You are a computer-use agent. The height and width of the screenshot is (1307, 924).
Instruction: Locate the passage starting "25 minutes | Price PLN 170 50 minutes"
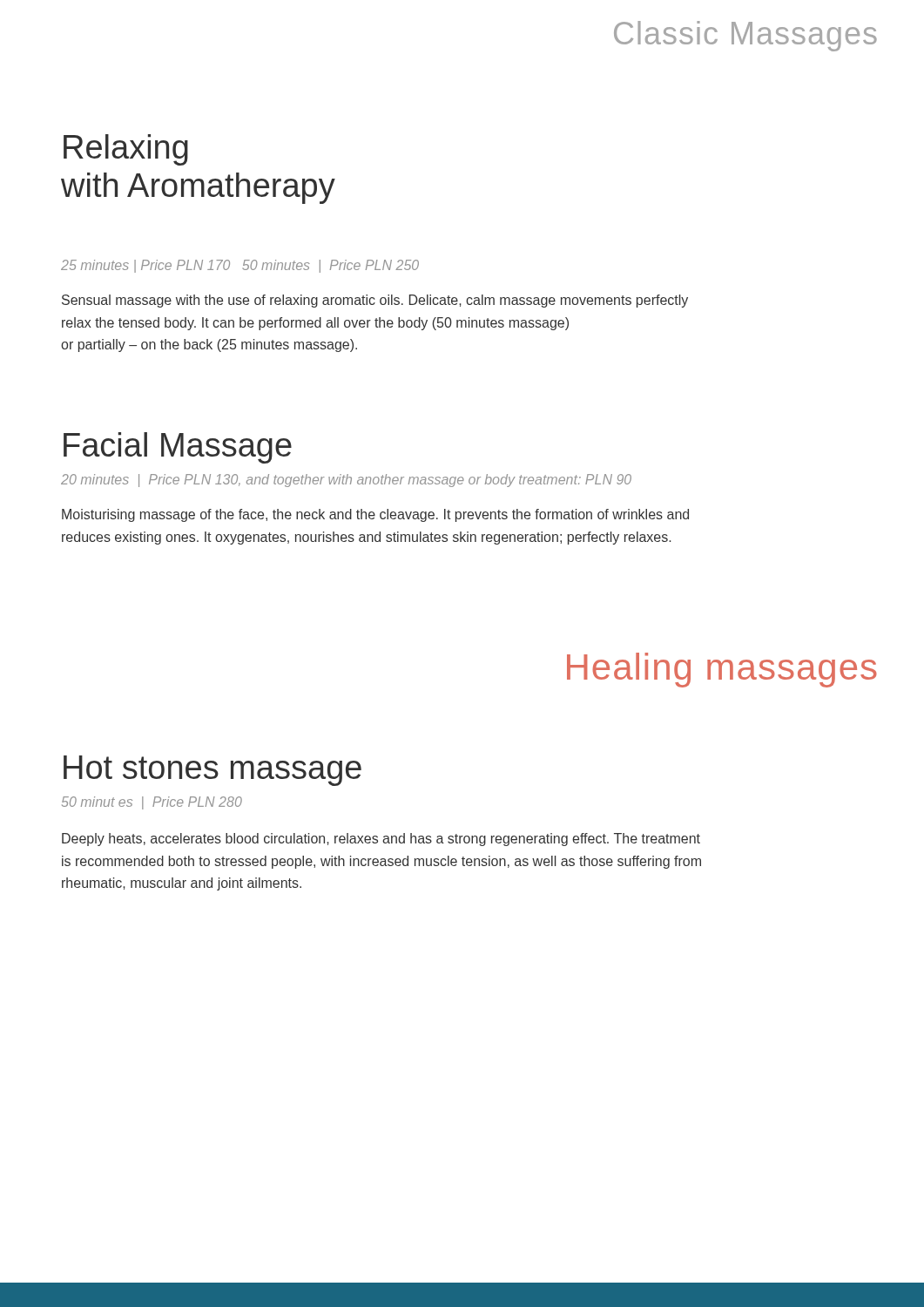coord(240,265)
